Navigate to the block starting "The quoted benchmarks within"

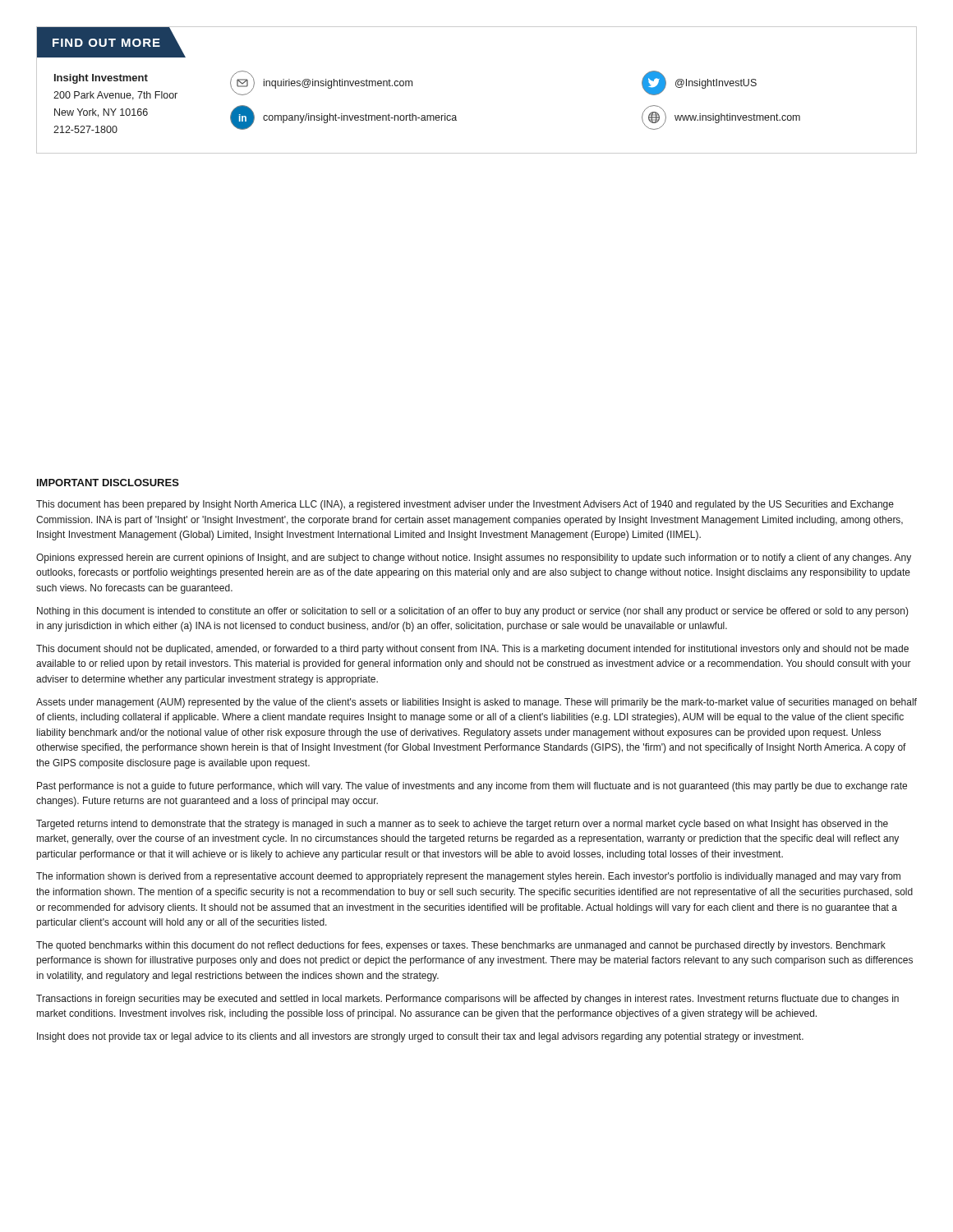tap(475, 961)
